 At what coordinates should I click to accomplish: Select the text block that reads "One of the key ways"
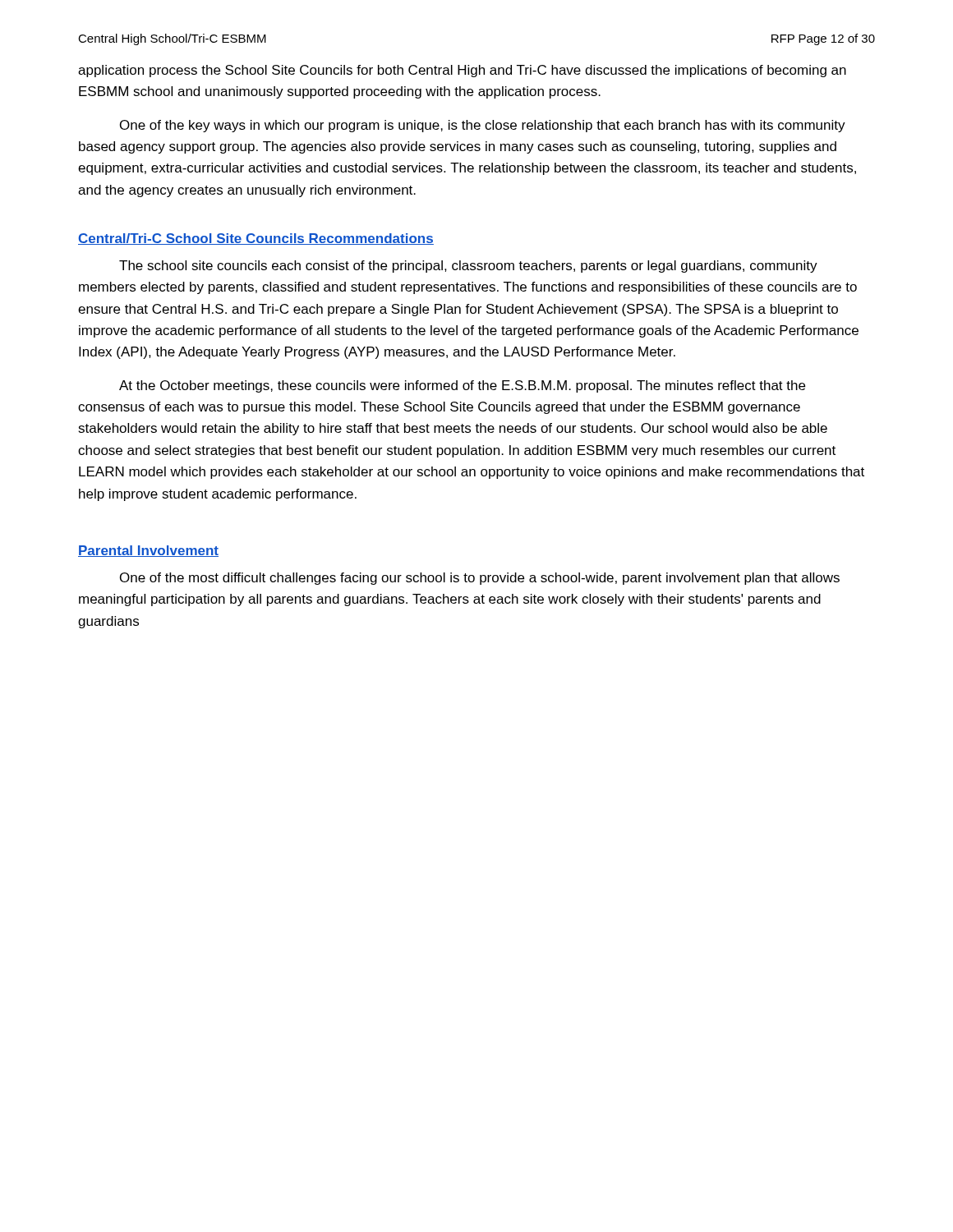pos(468,157)
